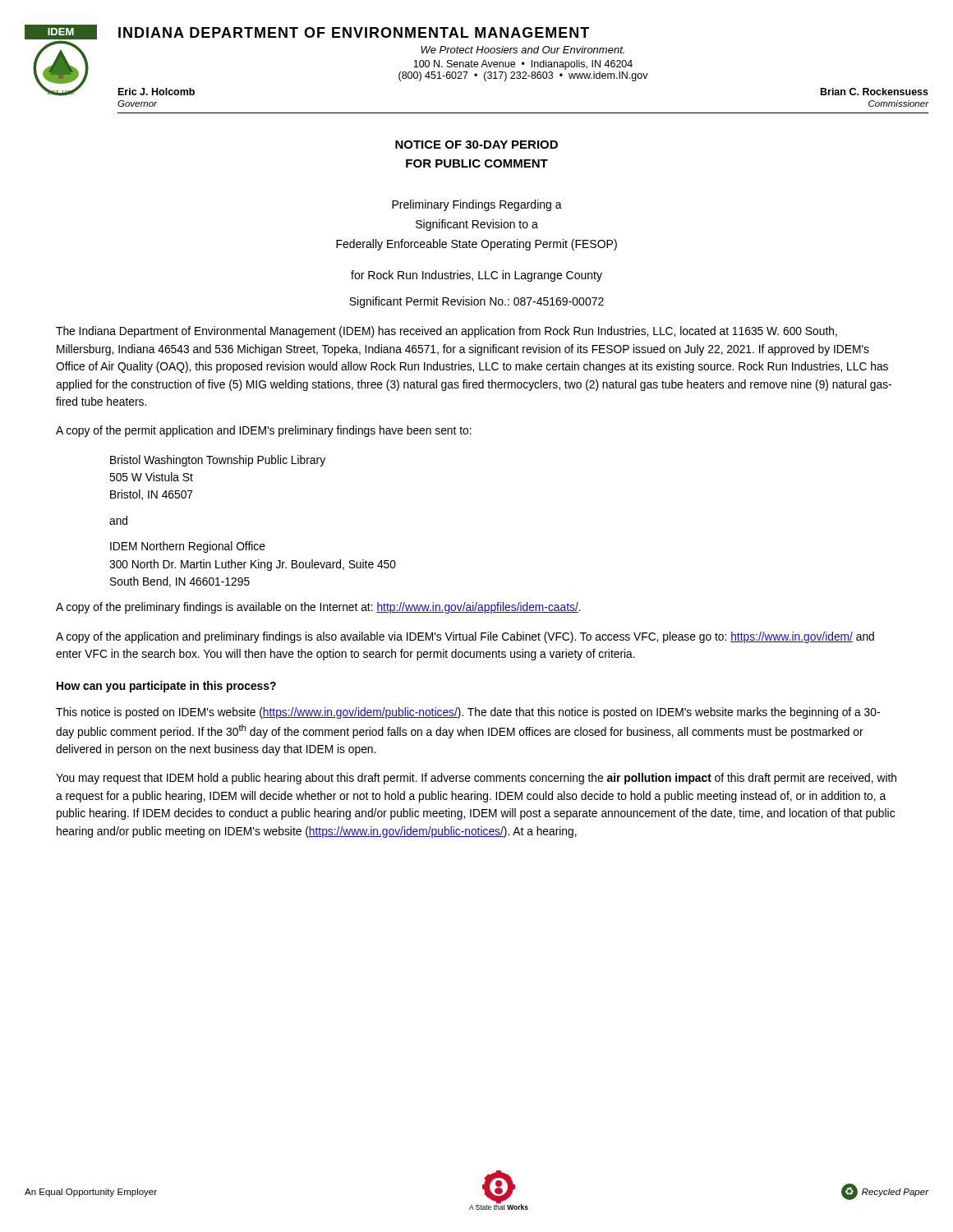
Task: Select the text block containing "Significant Permit Revision No.:"
Action: click(x=476, y=302)
